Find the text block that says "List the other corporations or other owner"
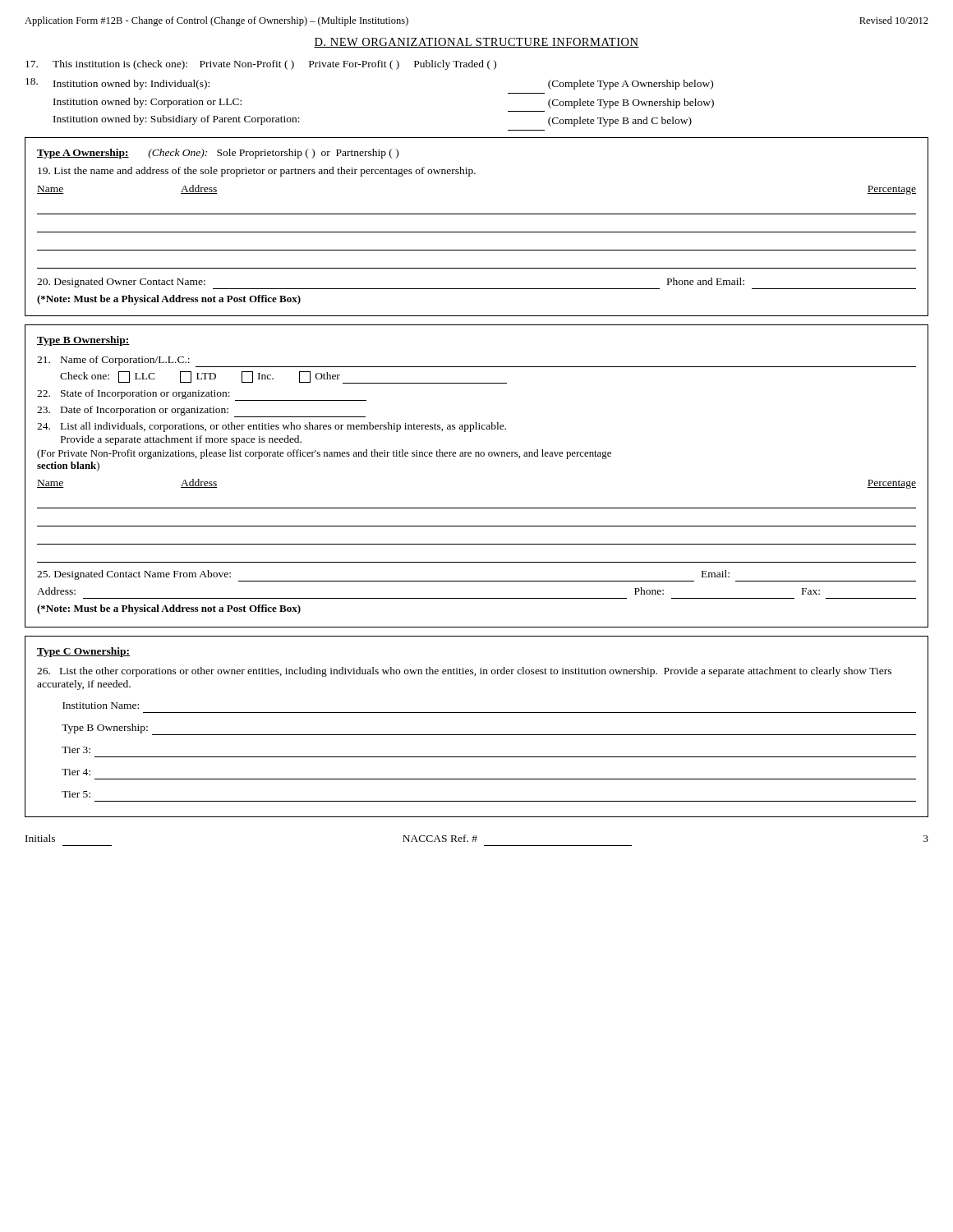Screen dimensions: 1232x953 (x=464, y=677)
